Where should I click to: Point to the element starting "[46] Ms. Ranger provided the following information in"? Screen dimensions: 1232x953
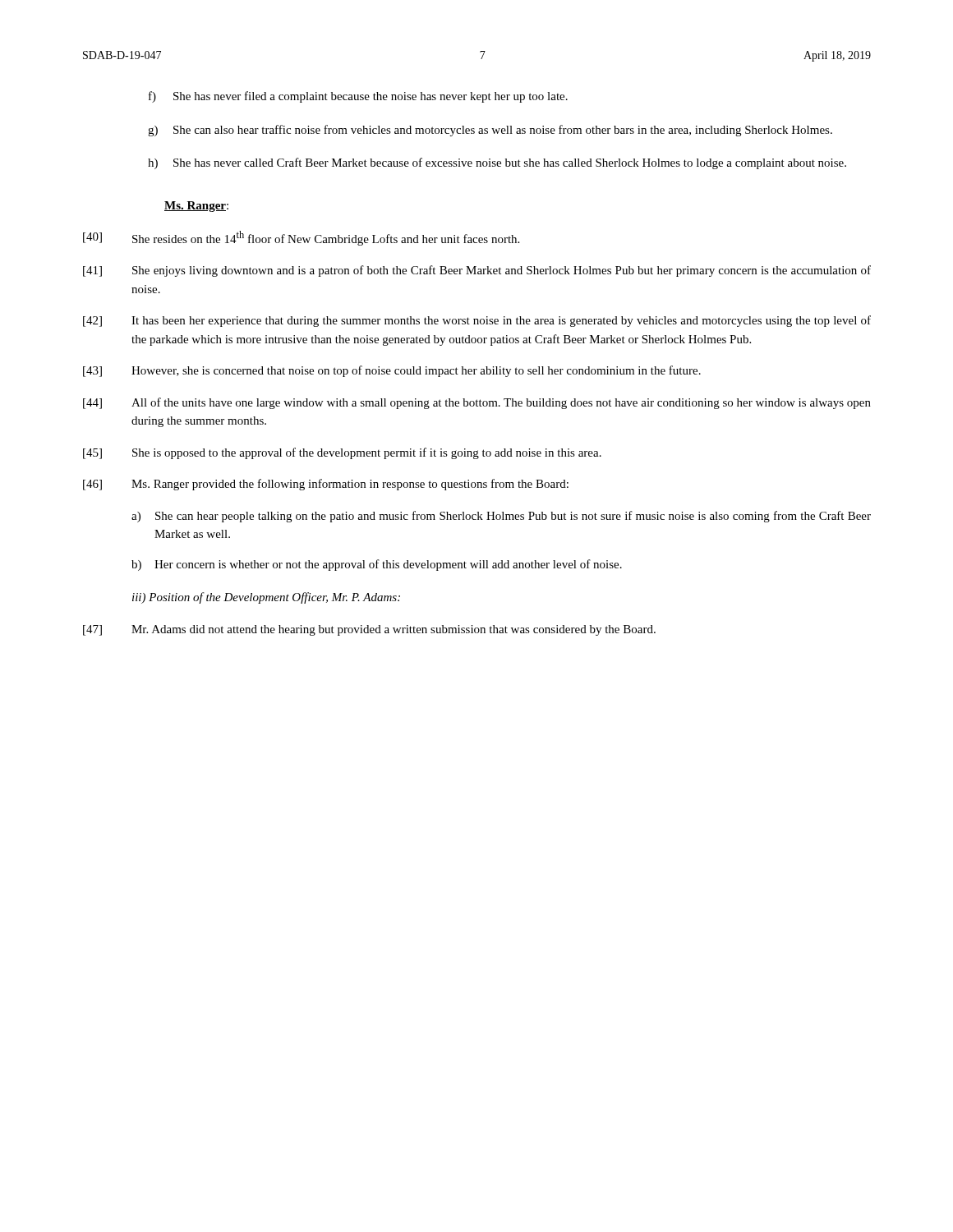point(476,484)
